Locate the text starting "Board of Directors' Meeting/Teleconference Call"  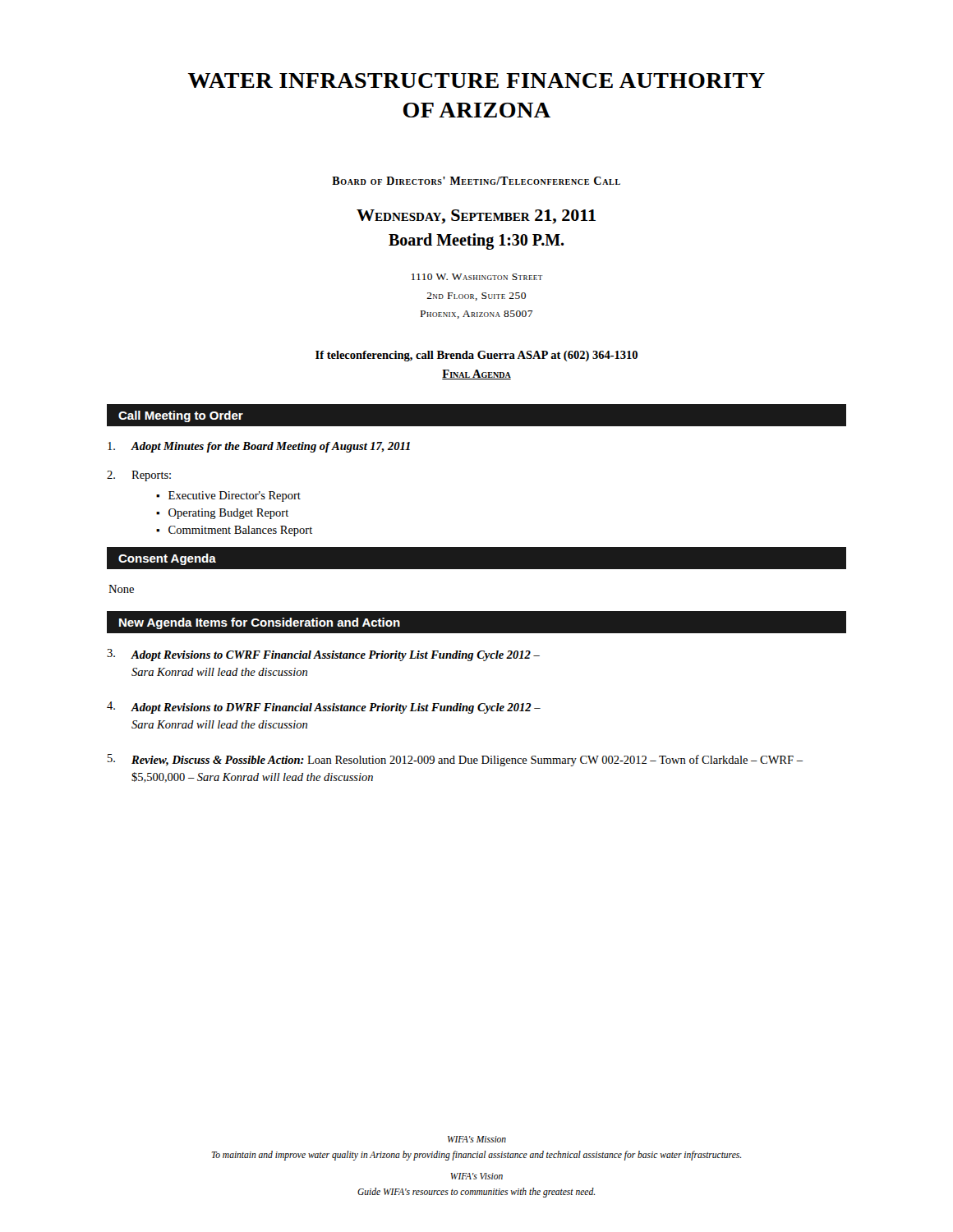[x=476, y=181]
